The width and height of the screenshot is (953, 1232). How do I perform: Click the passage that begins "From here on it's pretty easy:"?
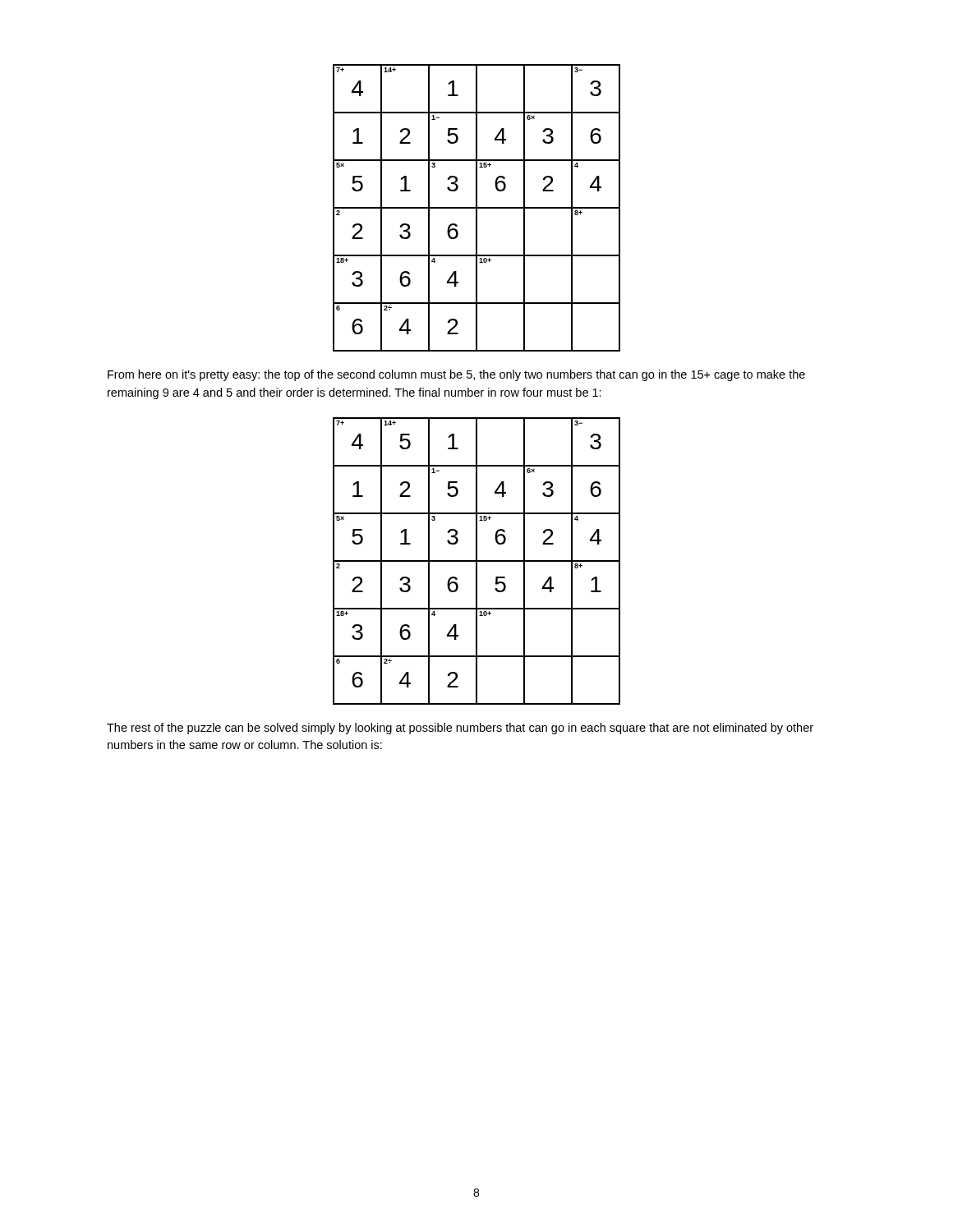click(456, 383)
